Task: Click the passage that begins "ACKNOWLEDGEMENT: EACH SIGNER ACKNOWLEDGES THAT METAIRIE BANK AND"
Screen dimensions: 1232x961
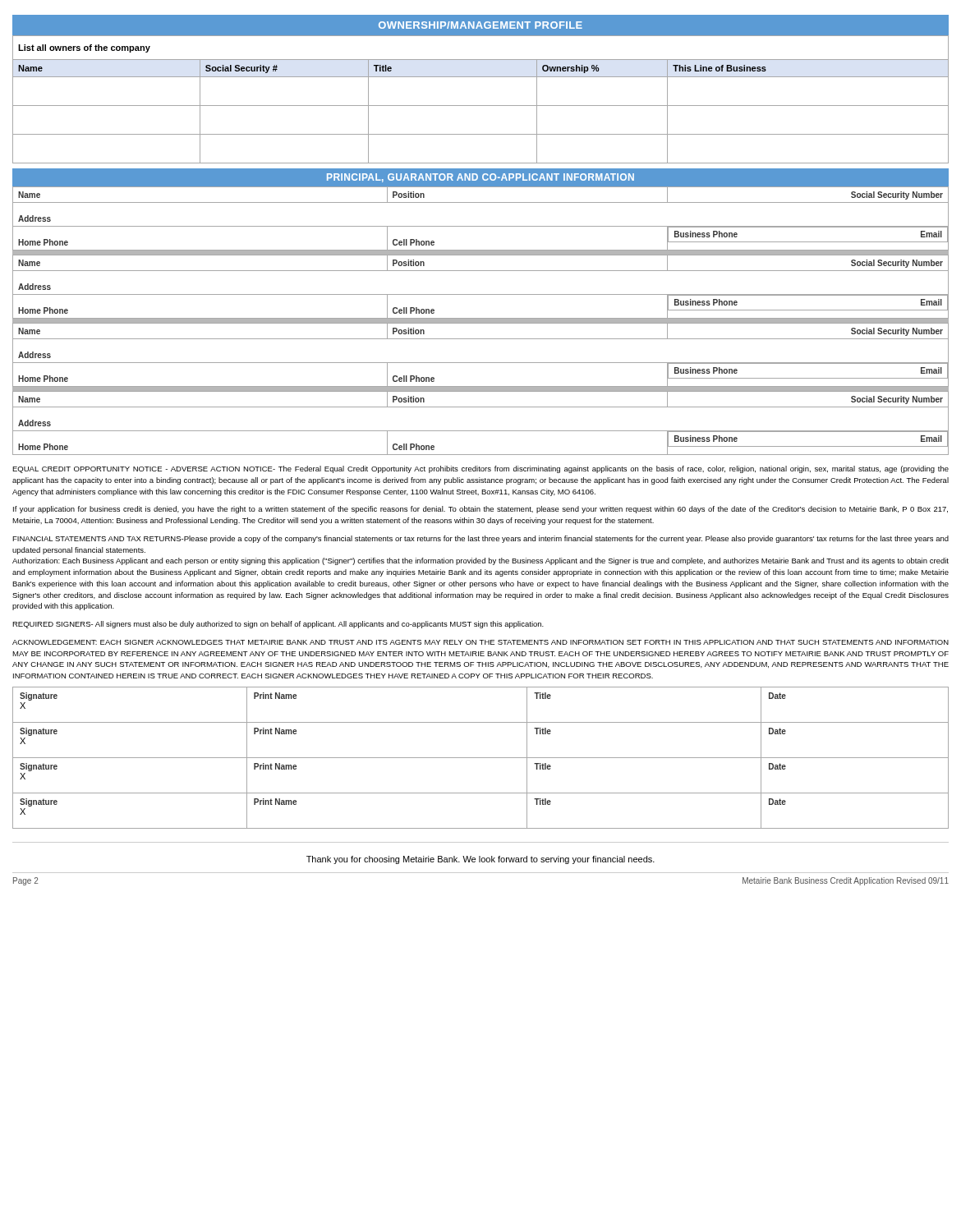Action: tap(480, 659)
